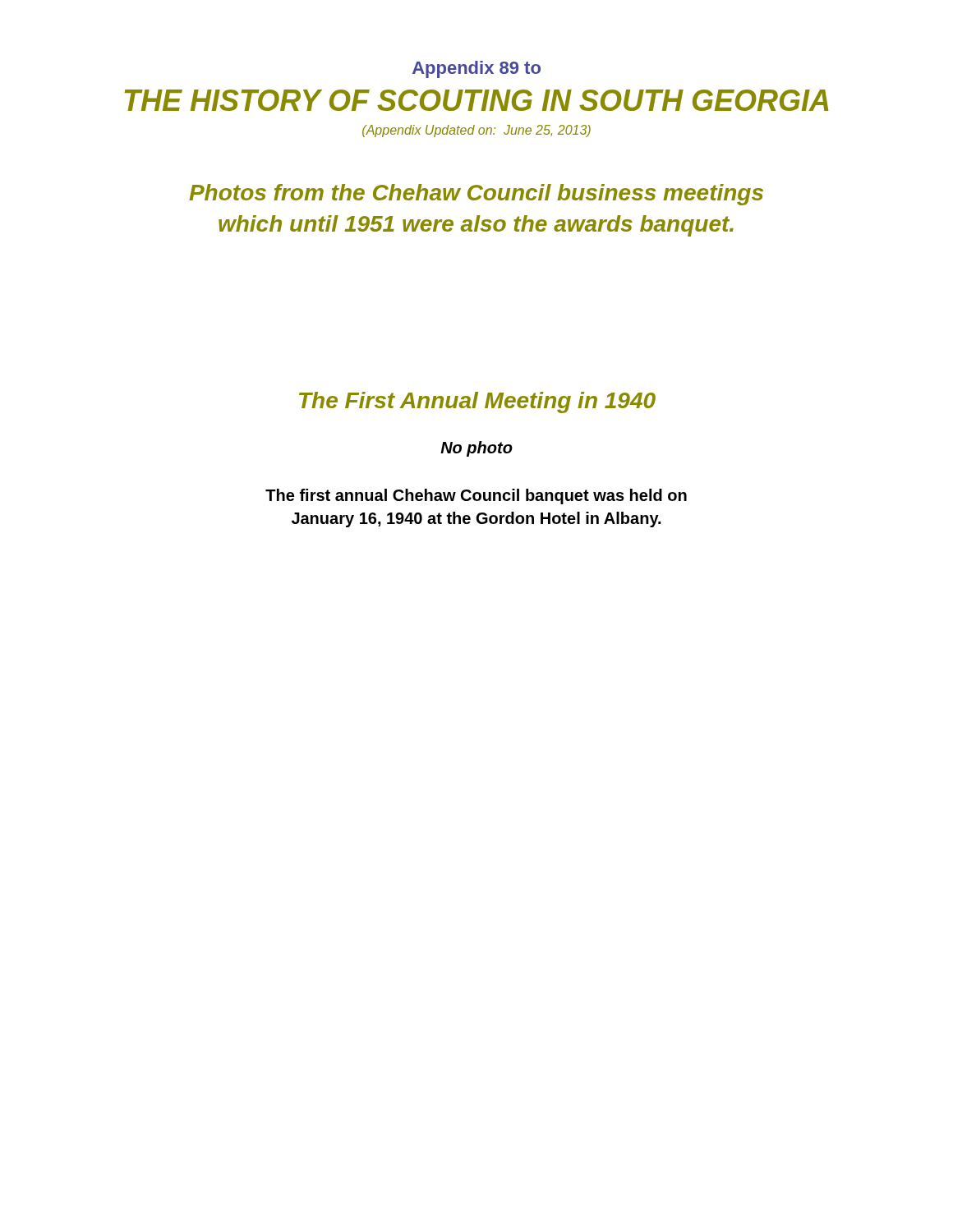This screenshot has width=953, height=1232.
Task: Locate the text starting "No photo"
Action: (476, 447)
